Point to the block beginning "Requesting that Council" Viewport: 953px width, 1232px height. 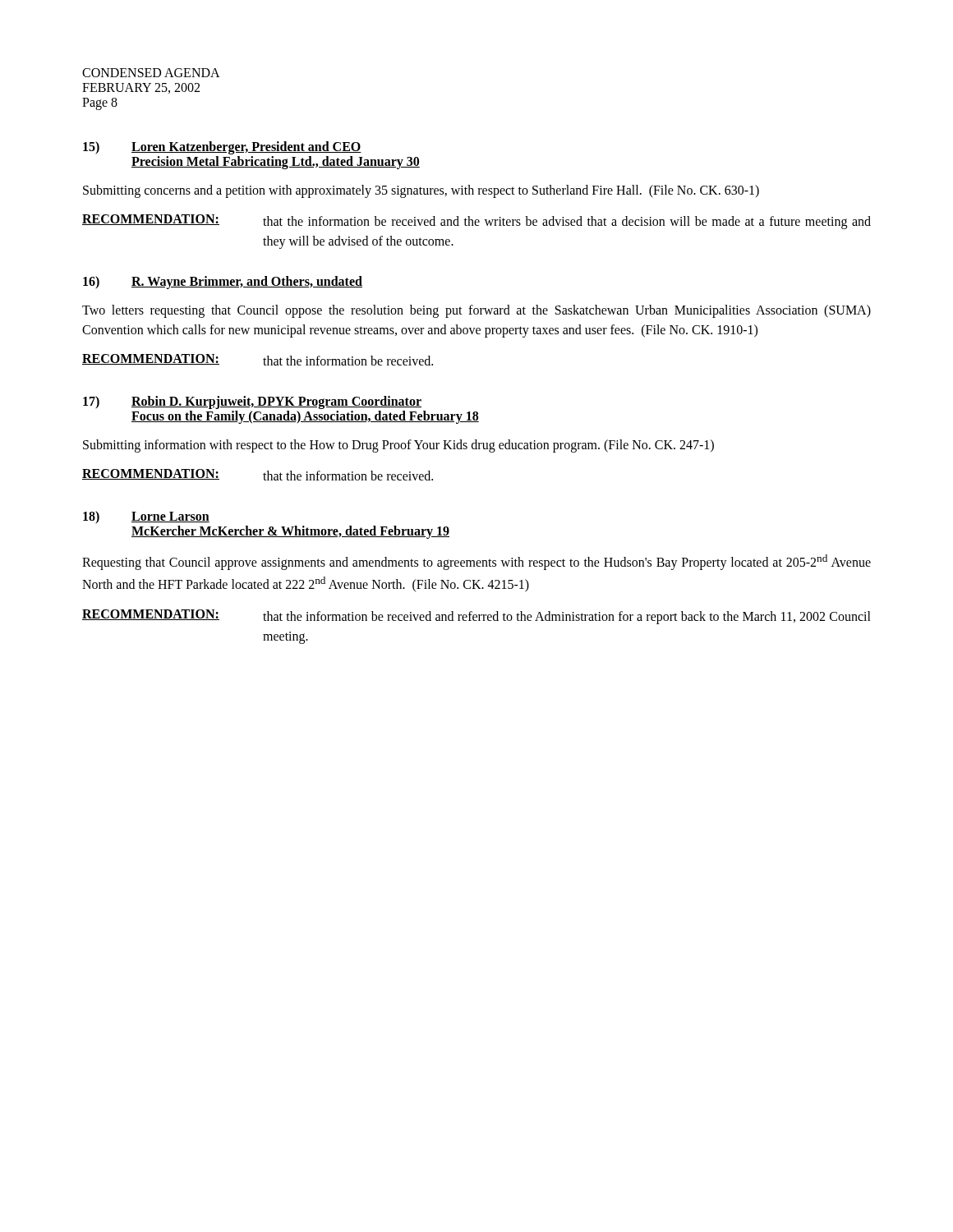(476, 572)
